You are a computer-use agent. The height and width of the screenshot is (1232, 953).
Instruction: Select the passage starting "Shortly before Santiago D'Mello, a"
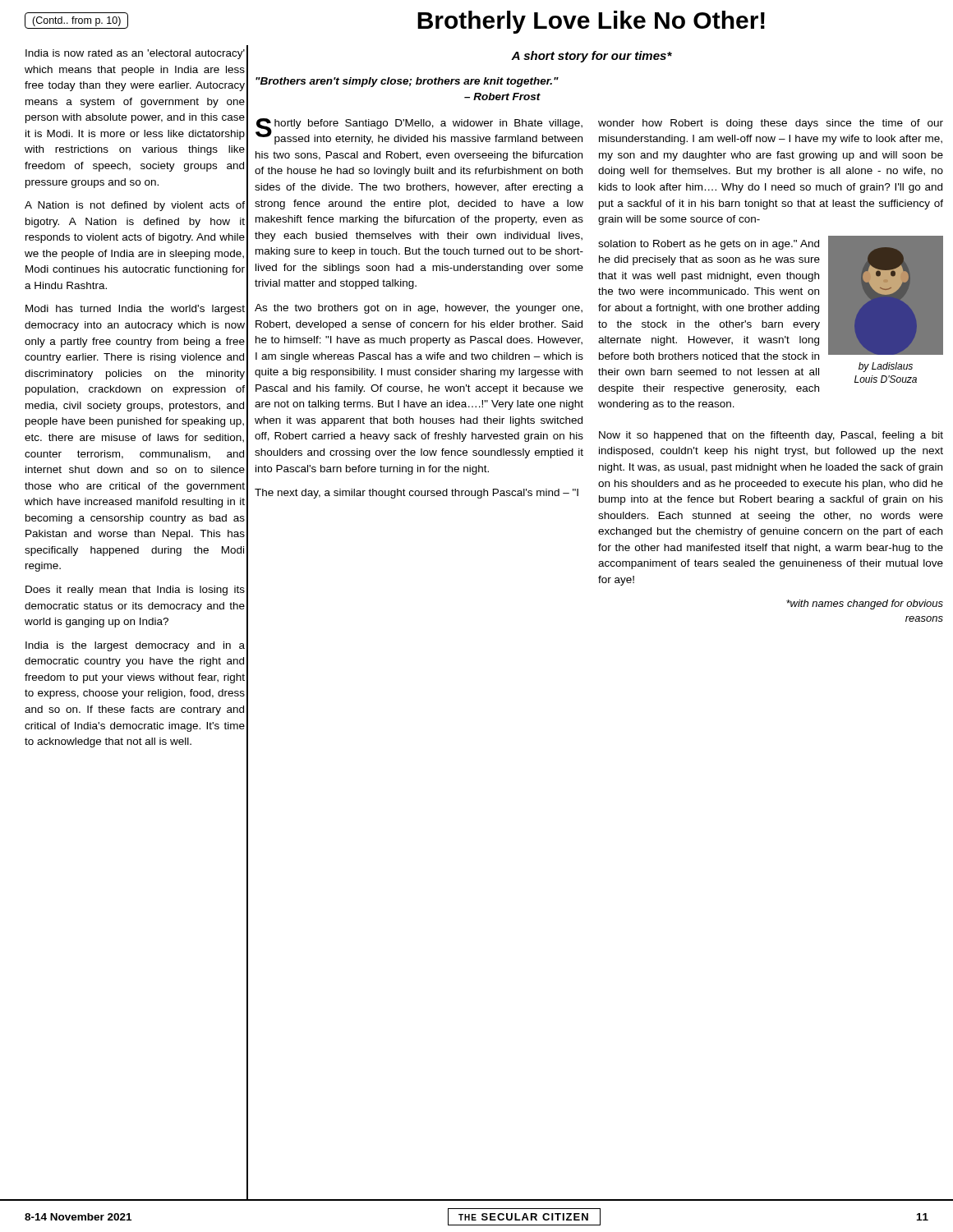point(419,308)
